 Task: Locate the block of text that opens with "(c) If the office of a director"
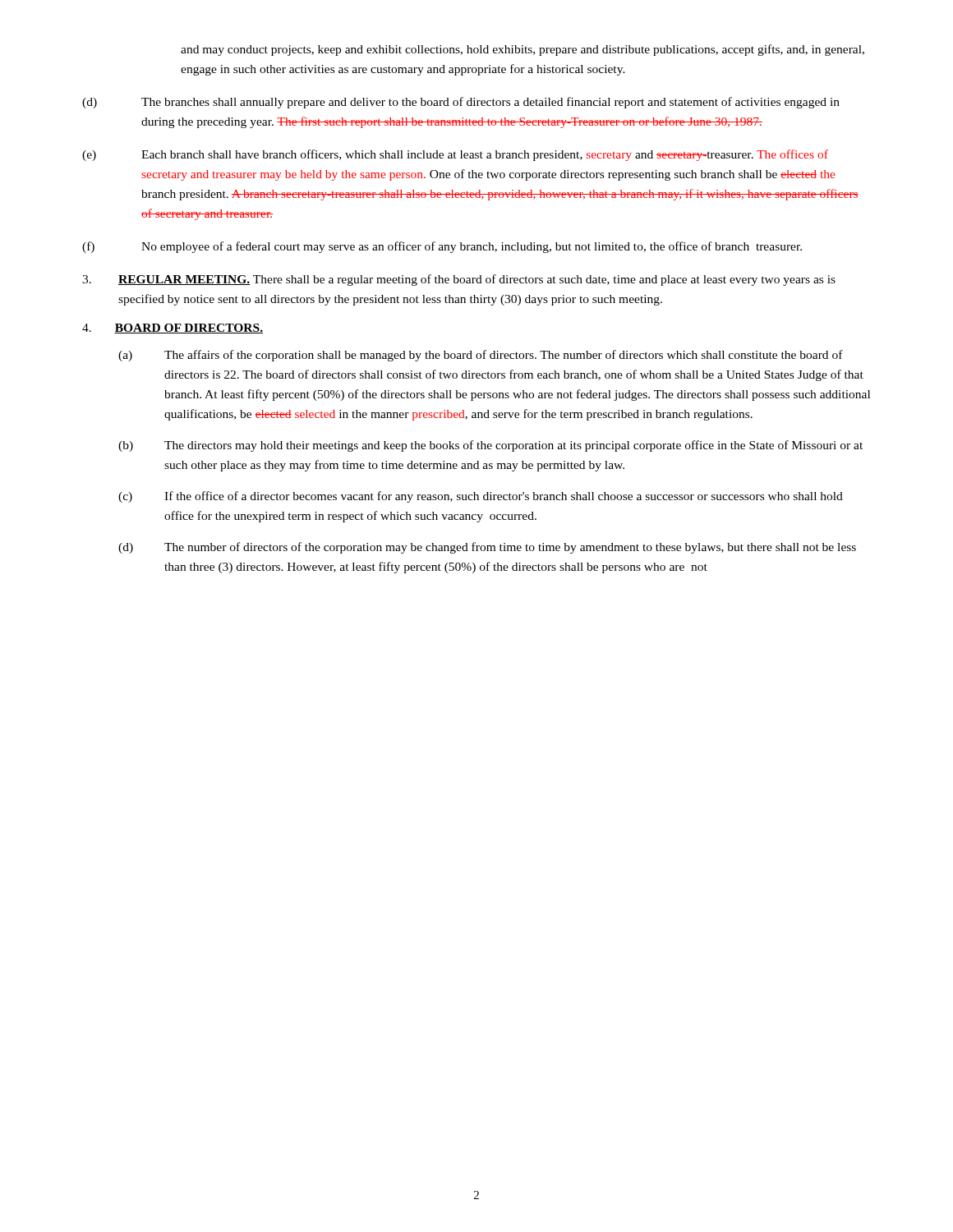[495, 506]
